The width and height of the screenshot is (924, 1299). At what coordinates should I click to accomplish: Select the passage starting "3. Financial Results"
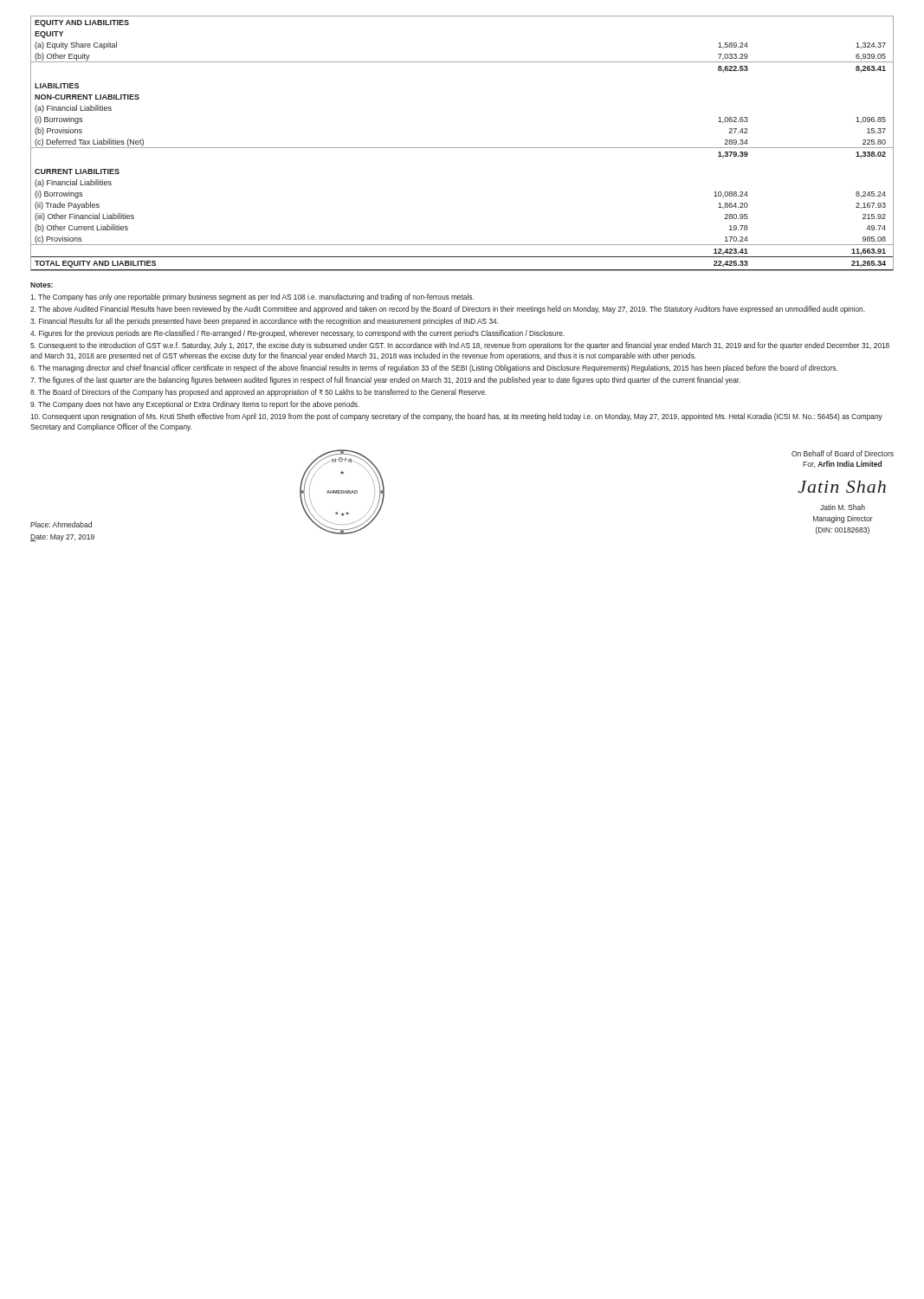(265, 322)
